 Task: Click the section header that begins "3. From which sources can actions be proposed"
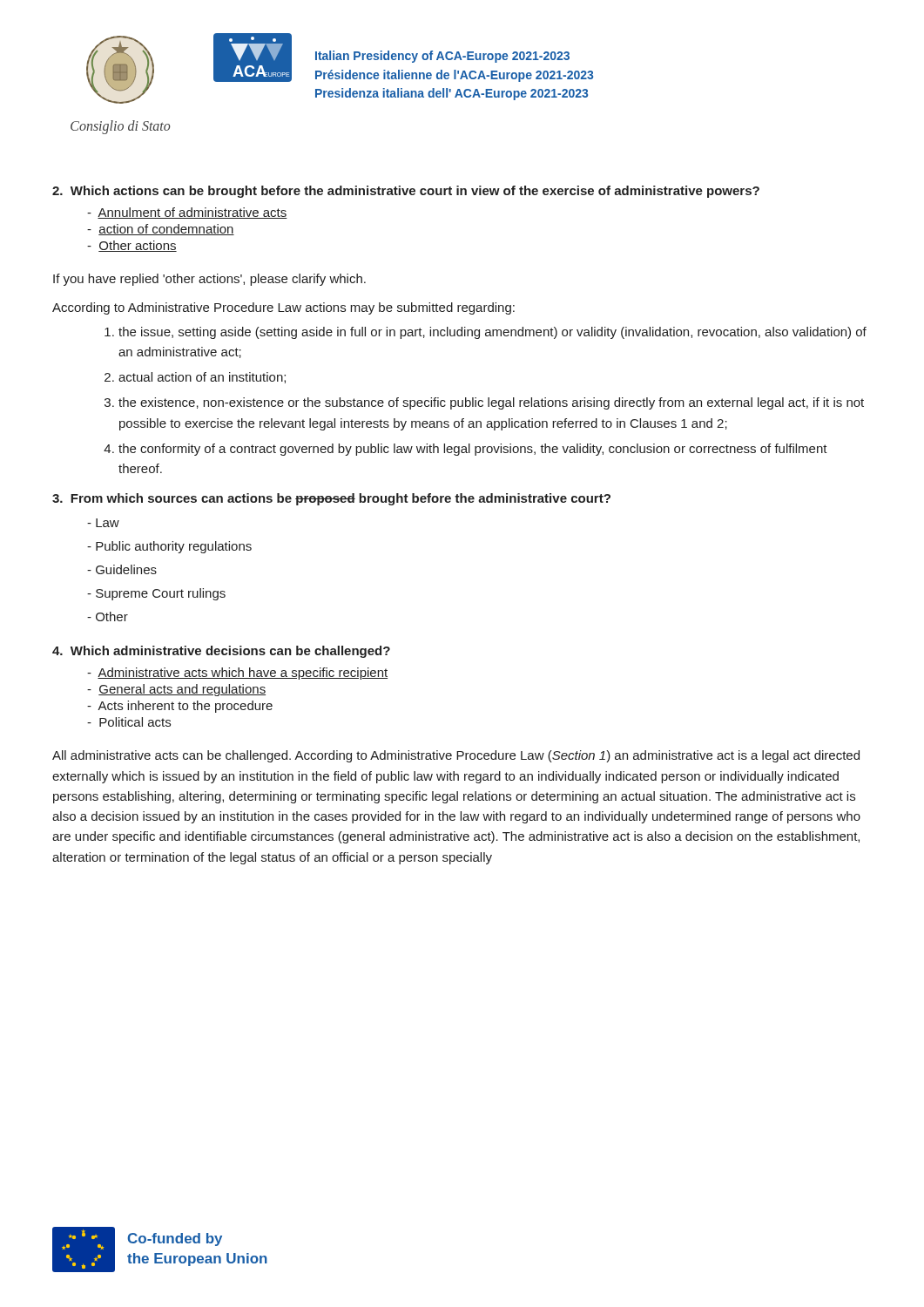332,498
